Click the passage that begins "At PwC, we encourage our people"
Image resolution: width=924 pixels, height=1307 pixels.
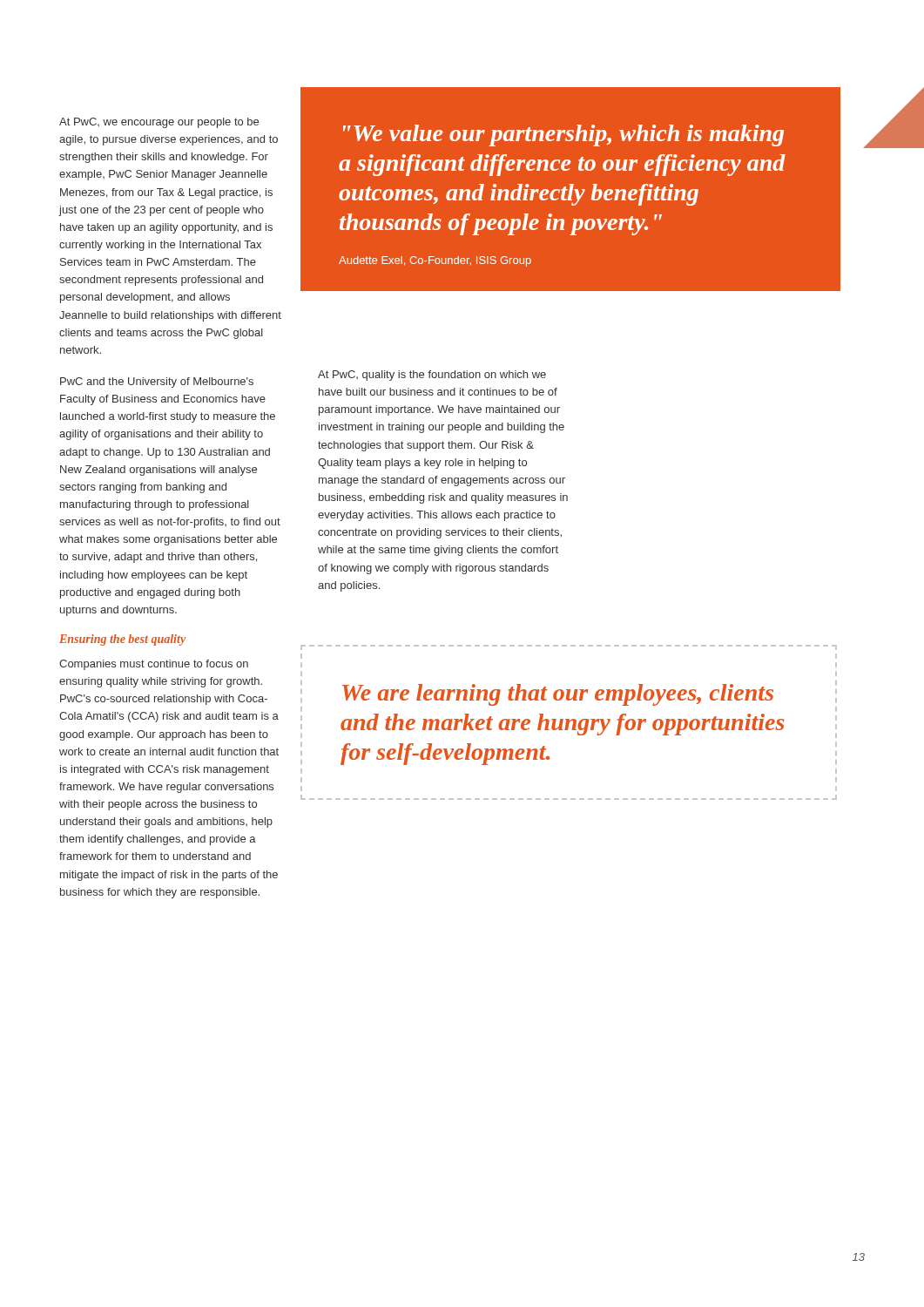tap(170, 236)
